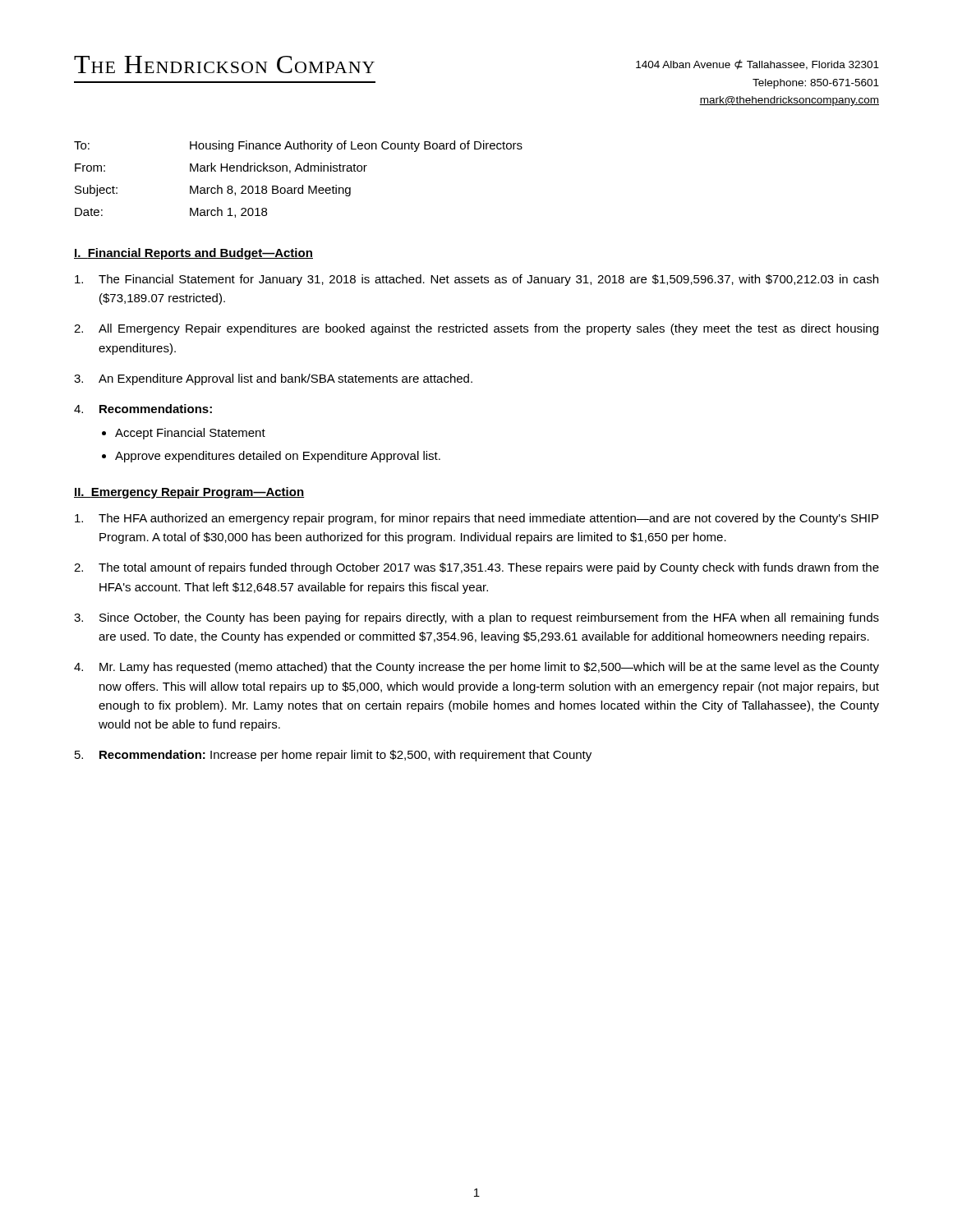Find the text block containing "1404 Alban Avenue ⊄"
The height and width of the screenshot is (1232, 953).
click(x=757, y=82)
